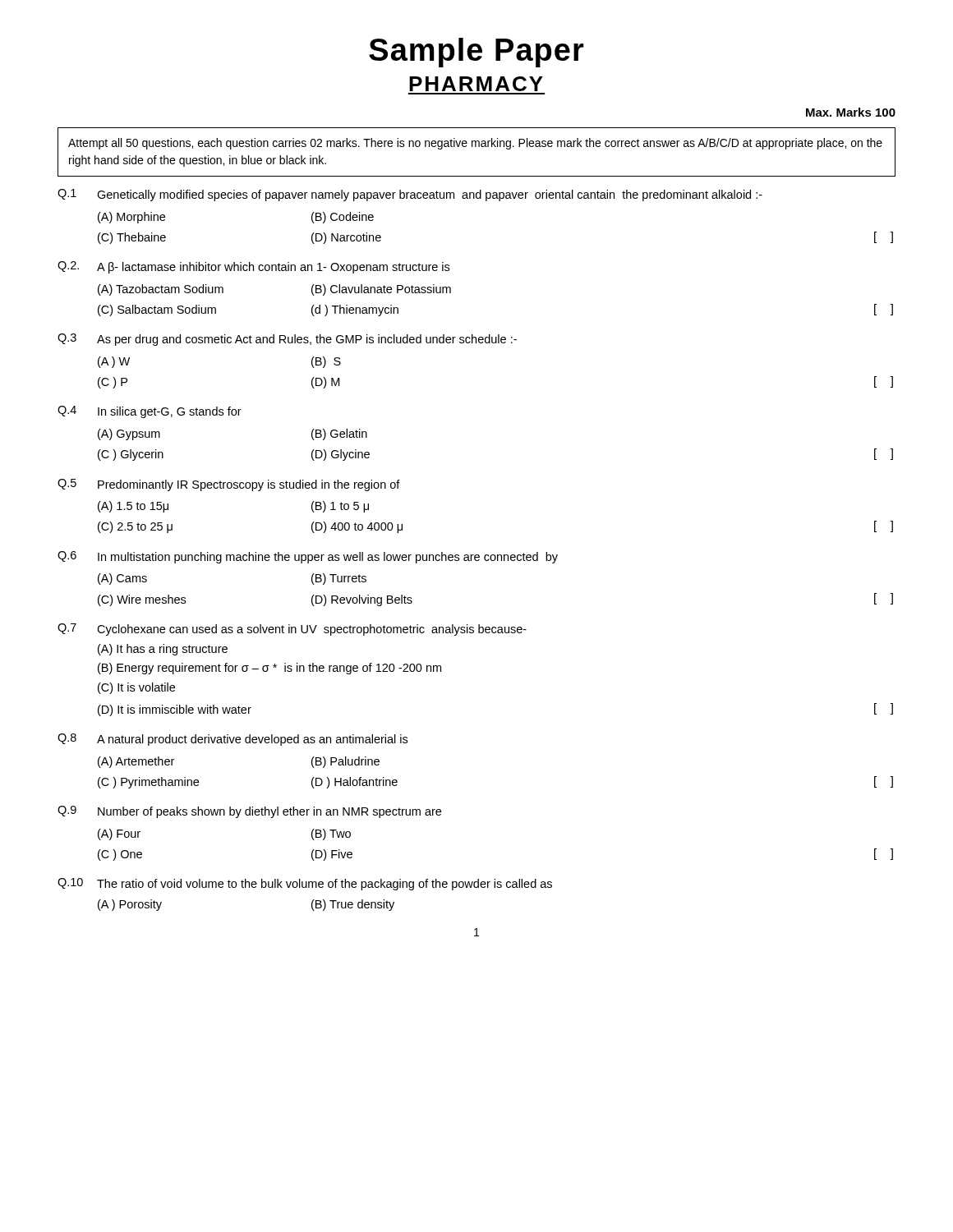Find the text that says "Max. Marks 100"

850,112
